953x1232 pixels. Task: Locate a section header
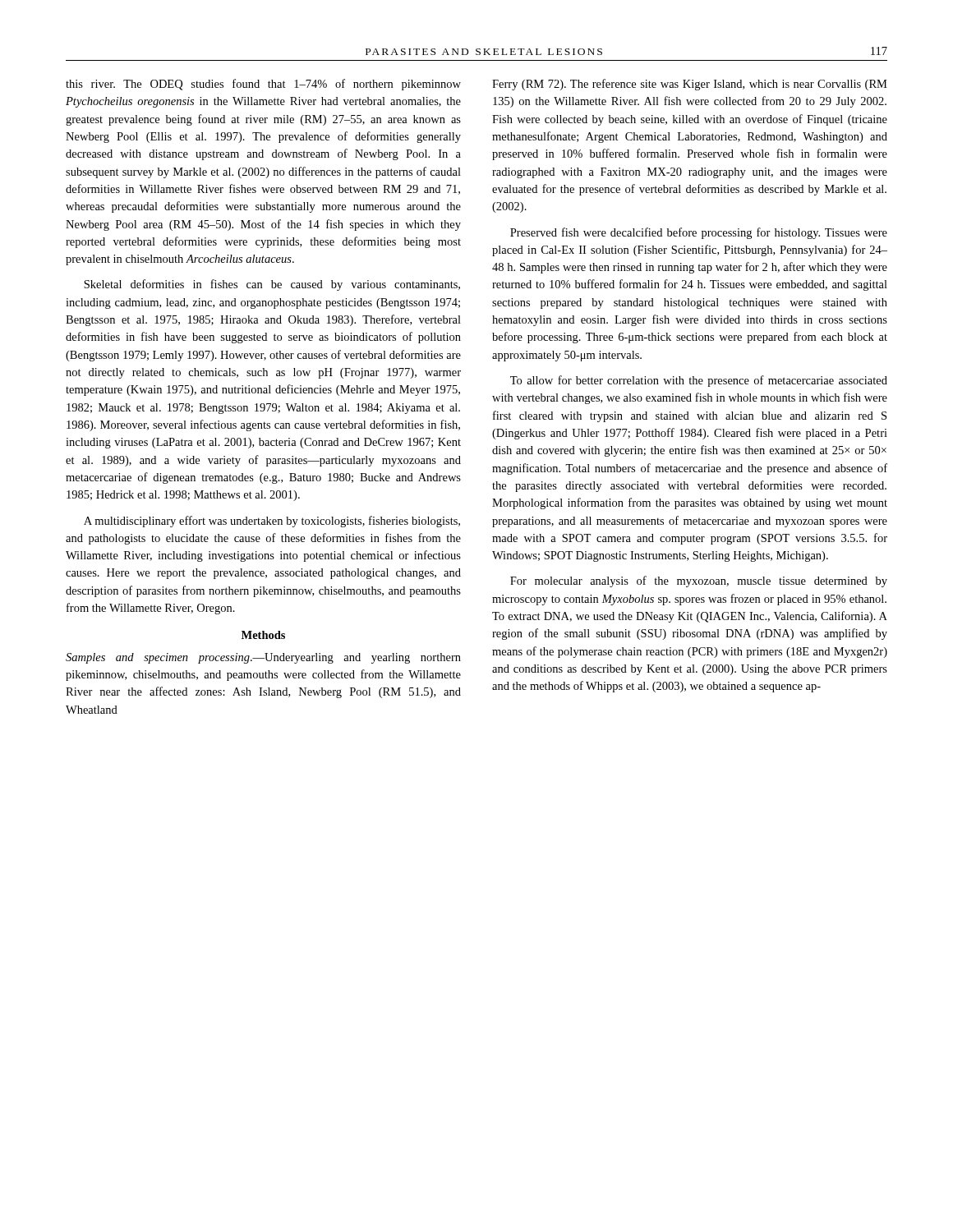[263, 635]
